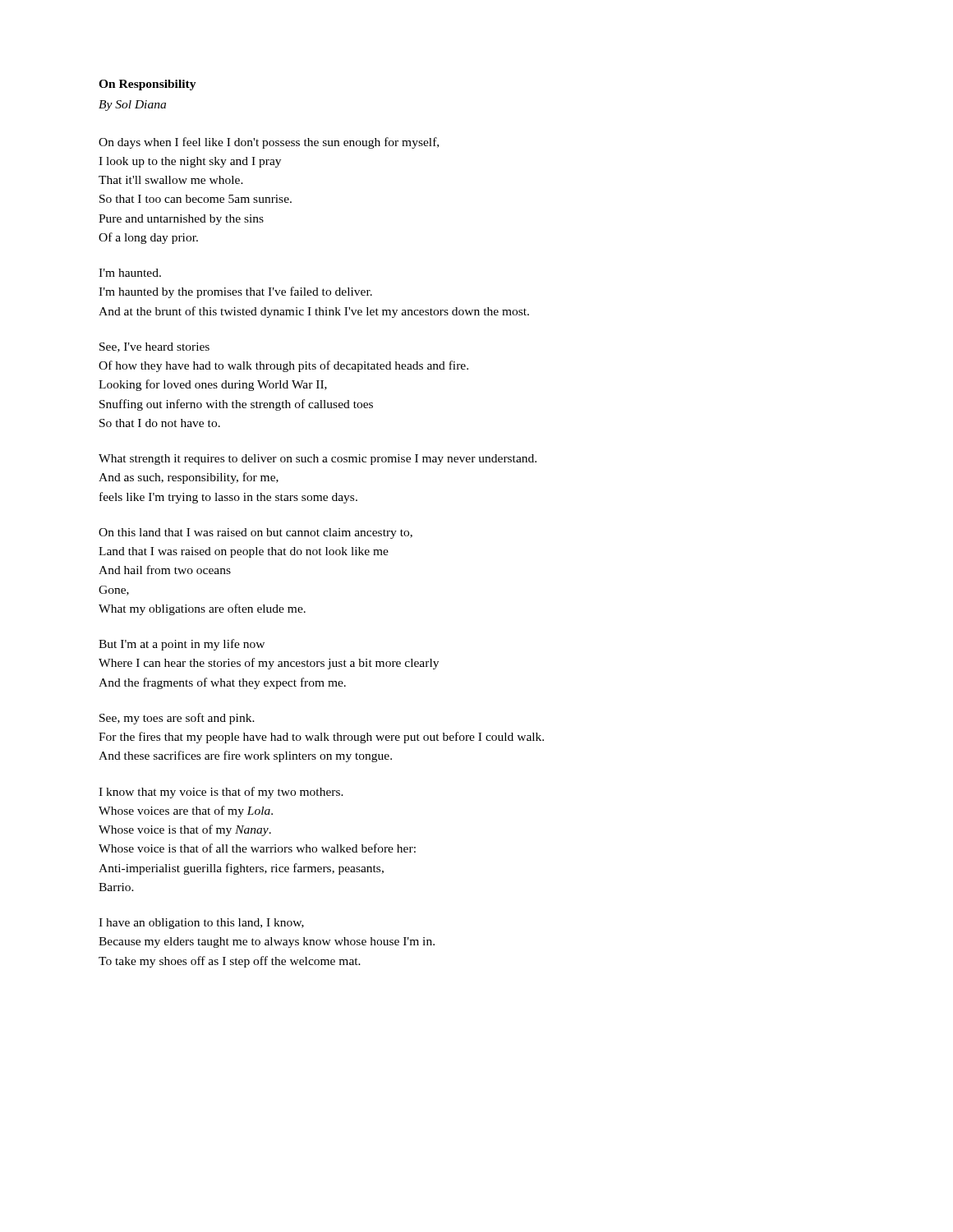Navigate to the block starting "On this land that I was raised on"
The height and width of the screenshot is (1232, 953).
256,533
